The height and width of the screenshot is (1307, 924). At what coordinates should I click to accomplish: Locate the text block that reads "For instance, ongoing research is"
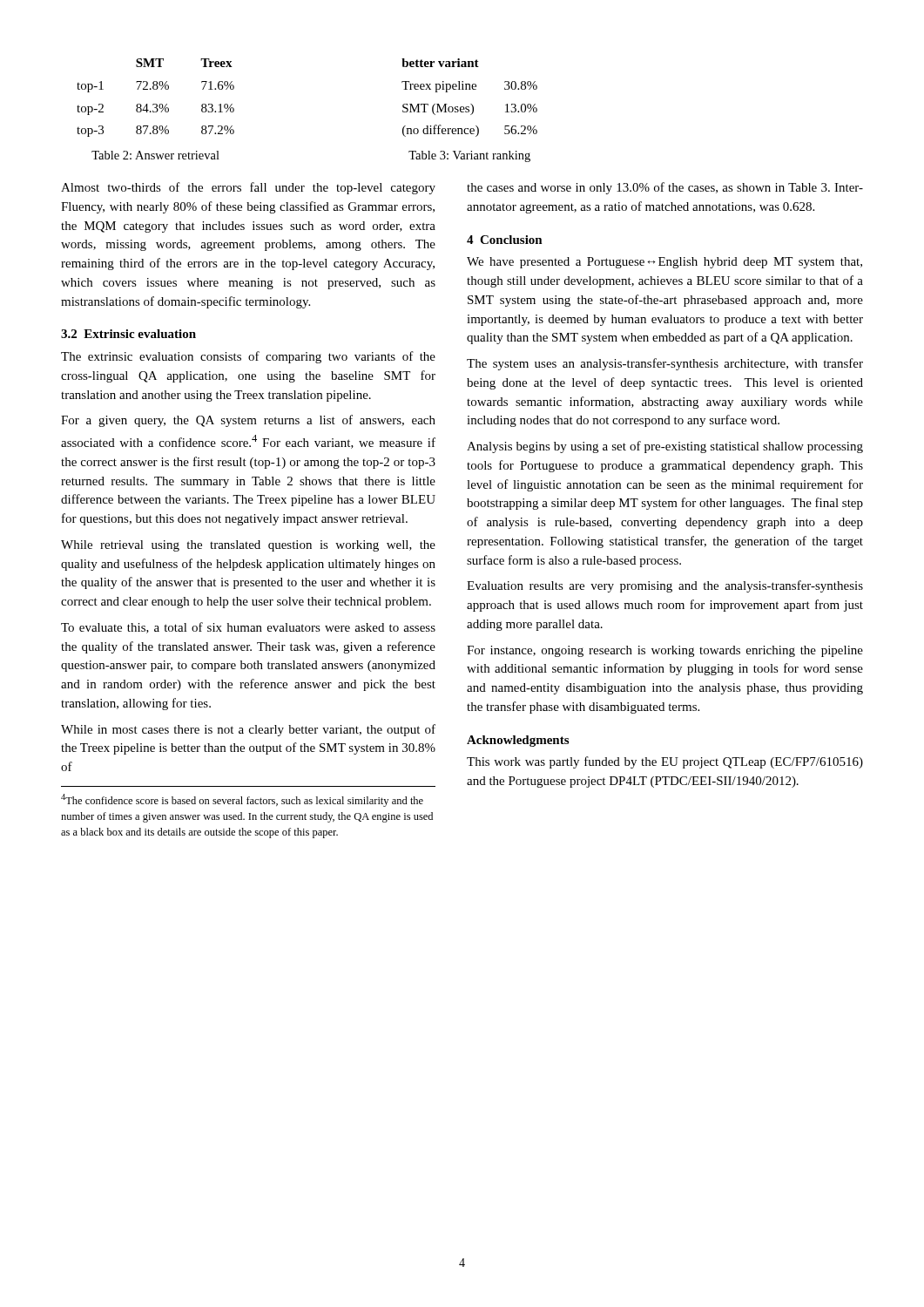[x=665, y=679]
